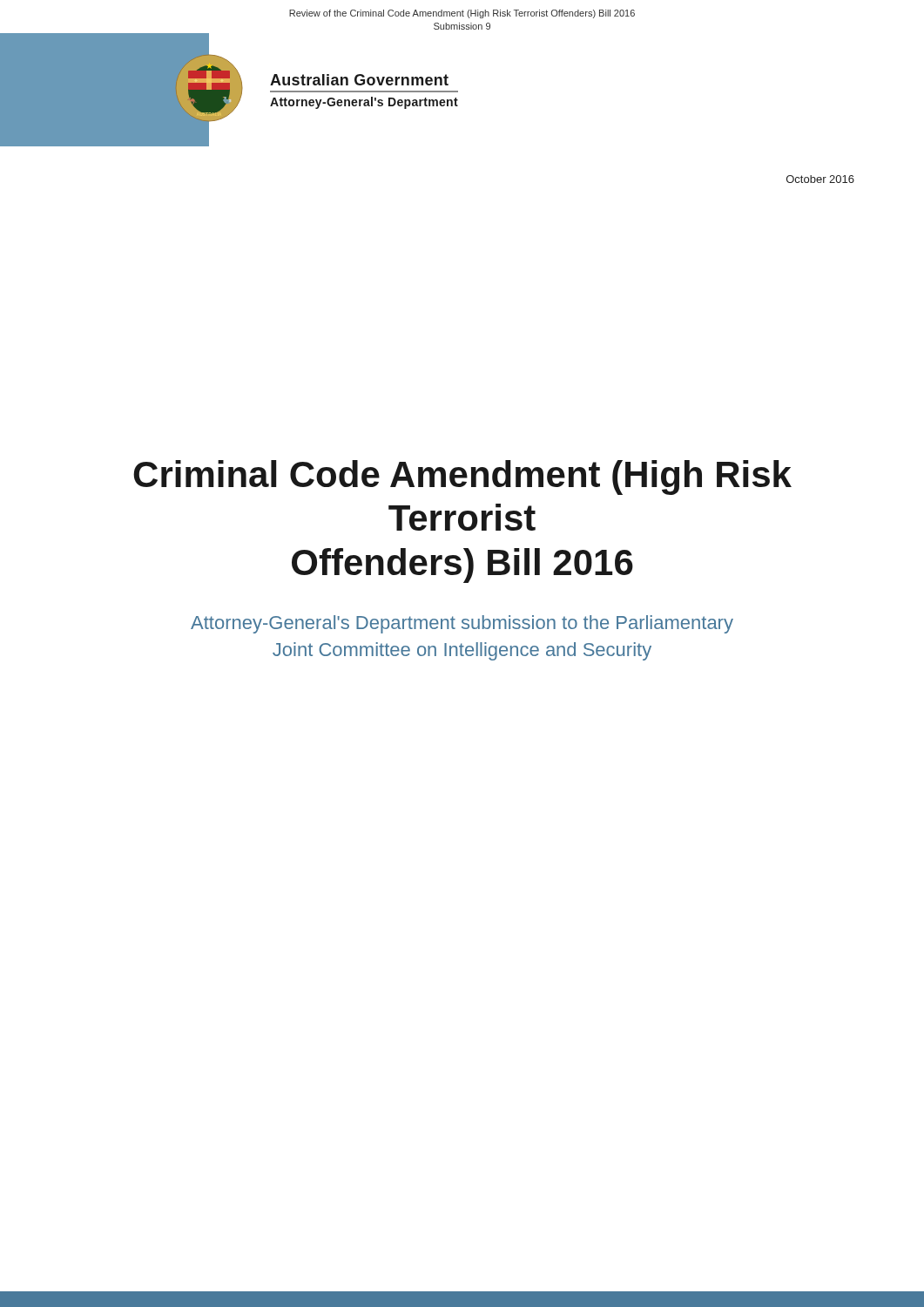Find "October 2016" on this page

pos(820,179)
